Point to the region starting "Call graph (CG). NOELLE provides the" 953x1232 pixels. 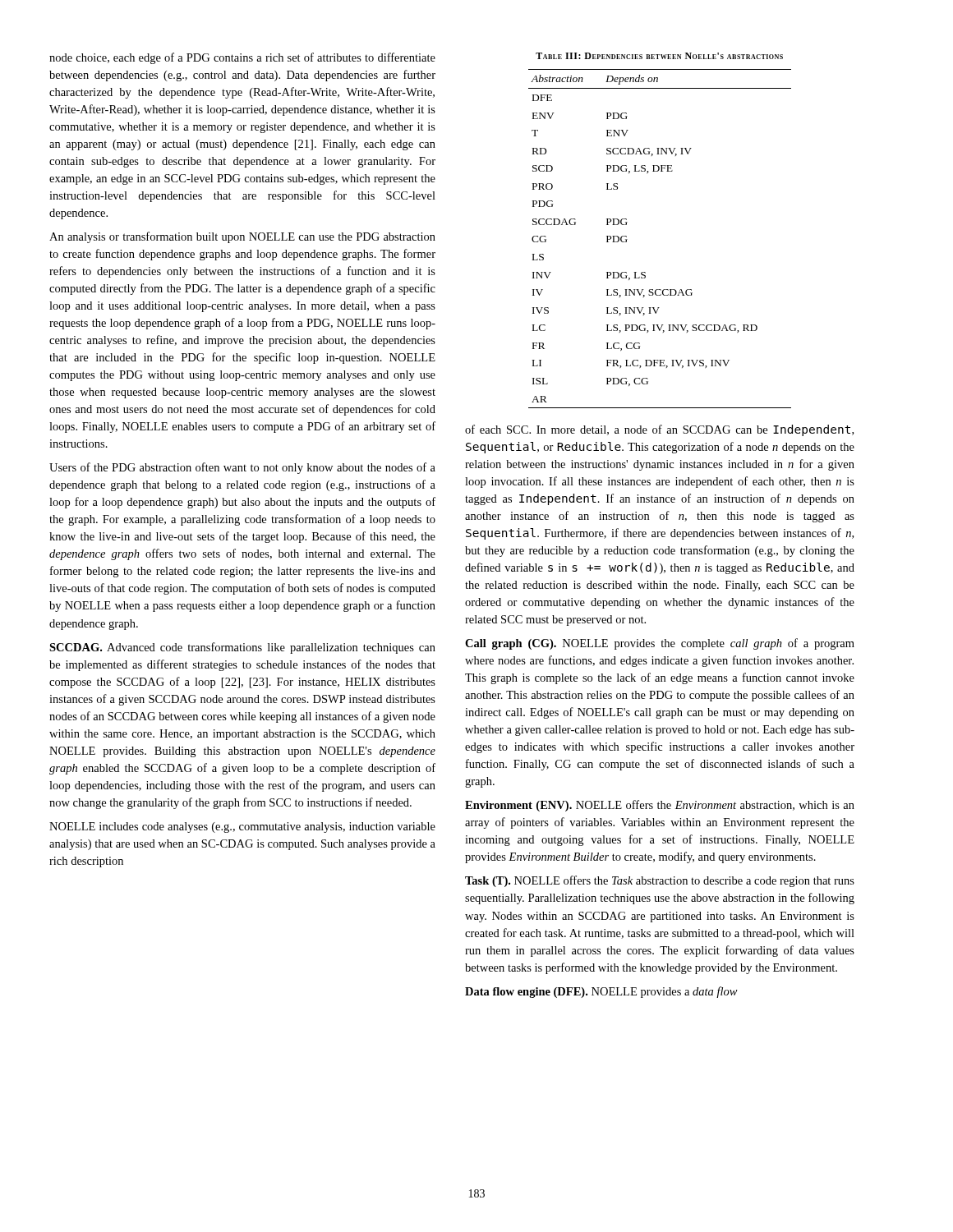[x=660, y=713]
